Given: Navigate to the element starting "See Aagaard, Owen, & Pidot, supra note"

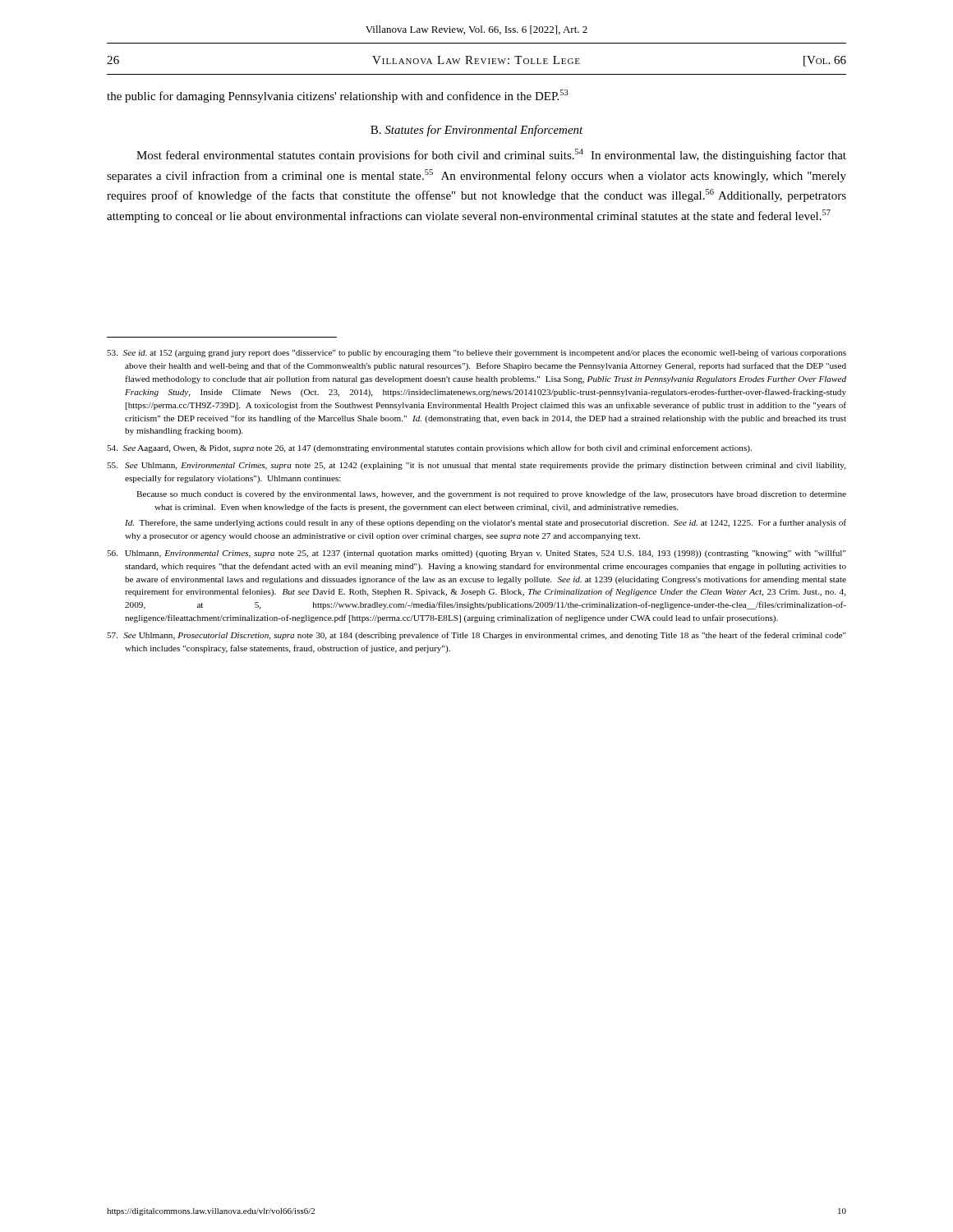Looking at the screenshot, I should [430, 448].
